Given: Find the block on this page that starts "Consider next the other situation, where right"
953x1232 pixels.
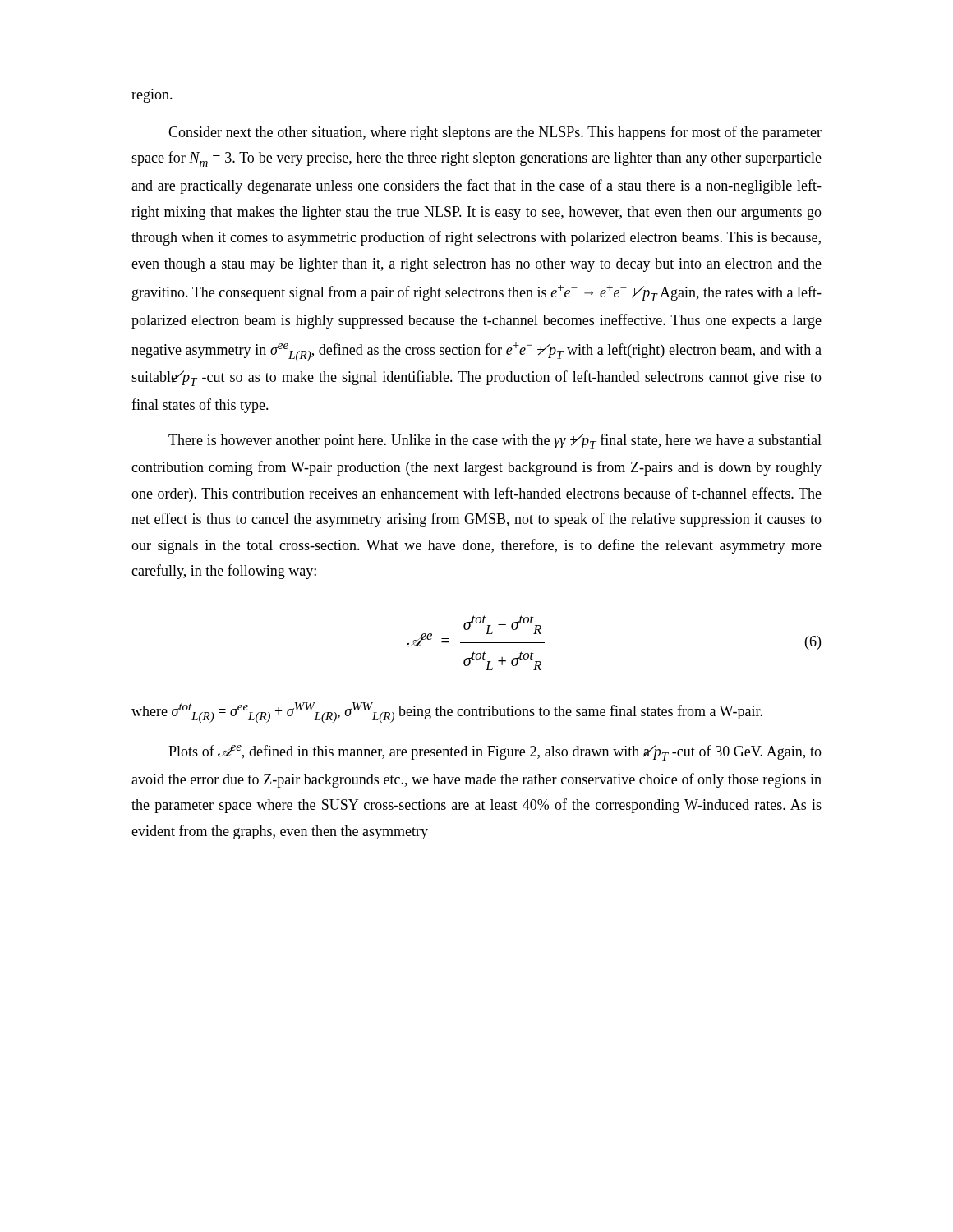Looking at the screenshot, I should tap(476, 269).
